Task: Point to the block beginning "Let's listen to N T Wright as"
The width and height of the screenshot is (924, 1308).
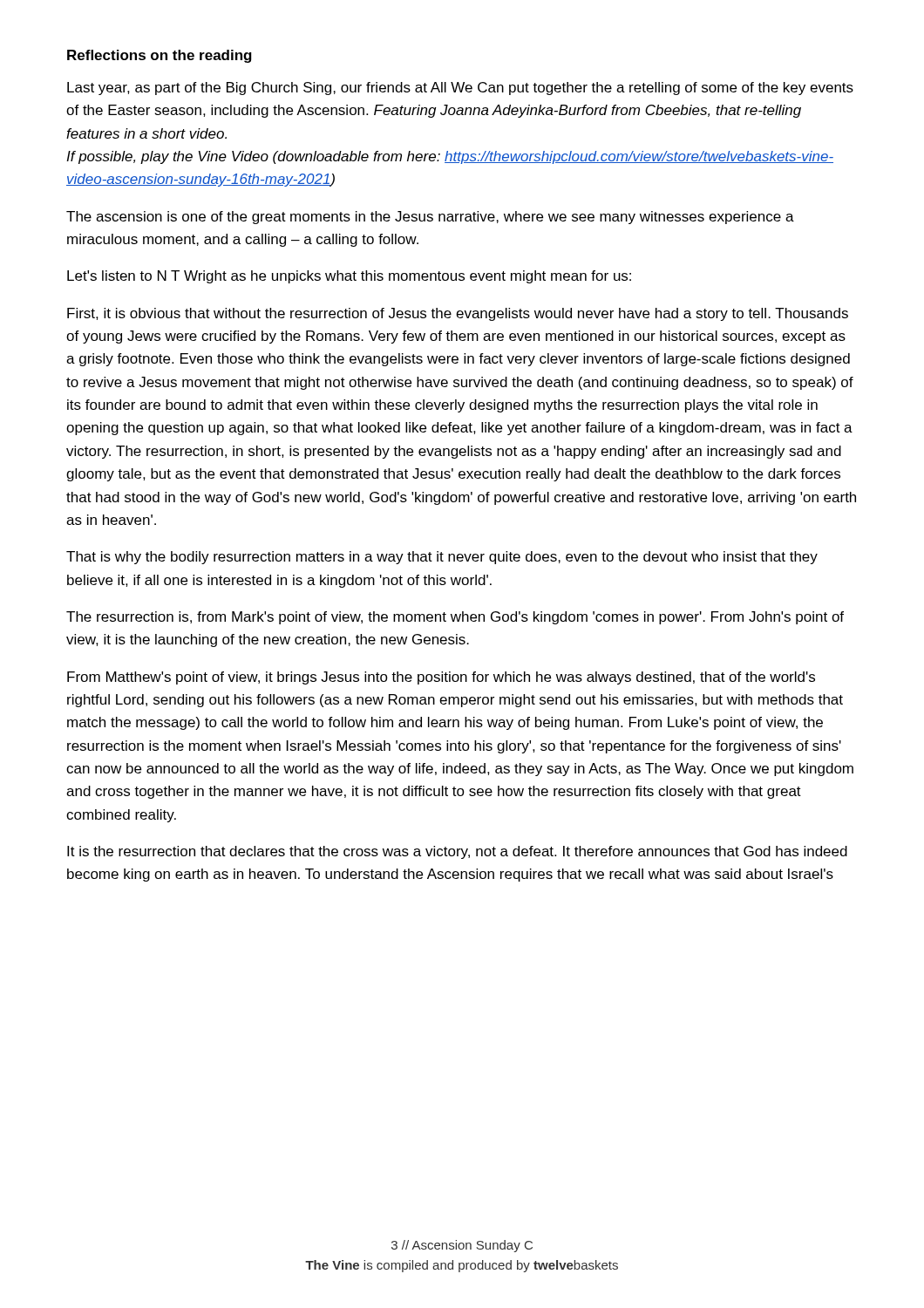Action: click(349, 276)
